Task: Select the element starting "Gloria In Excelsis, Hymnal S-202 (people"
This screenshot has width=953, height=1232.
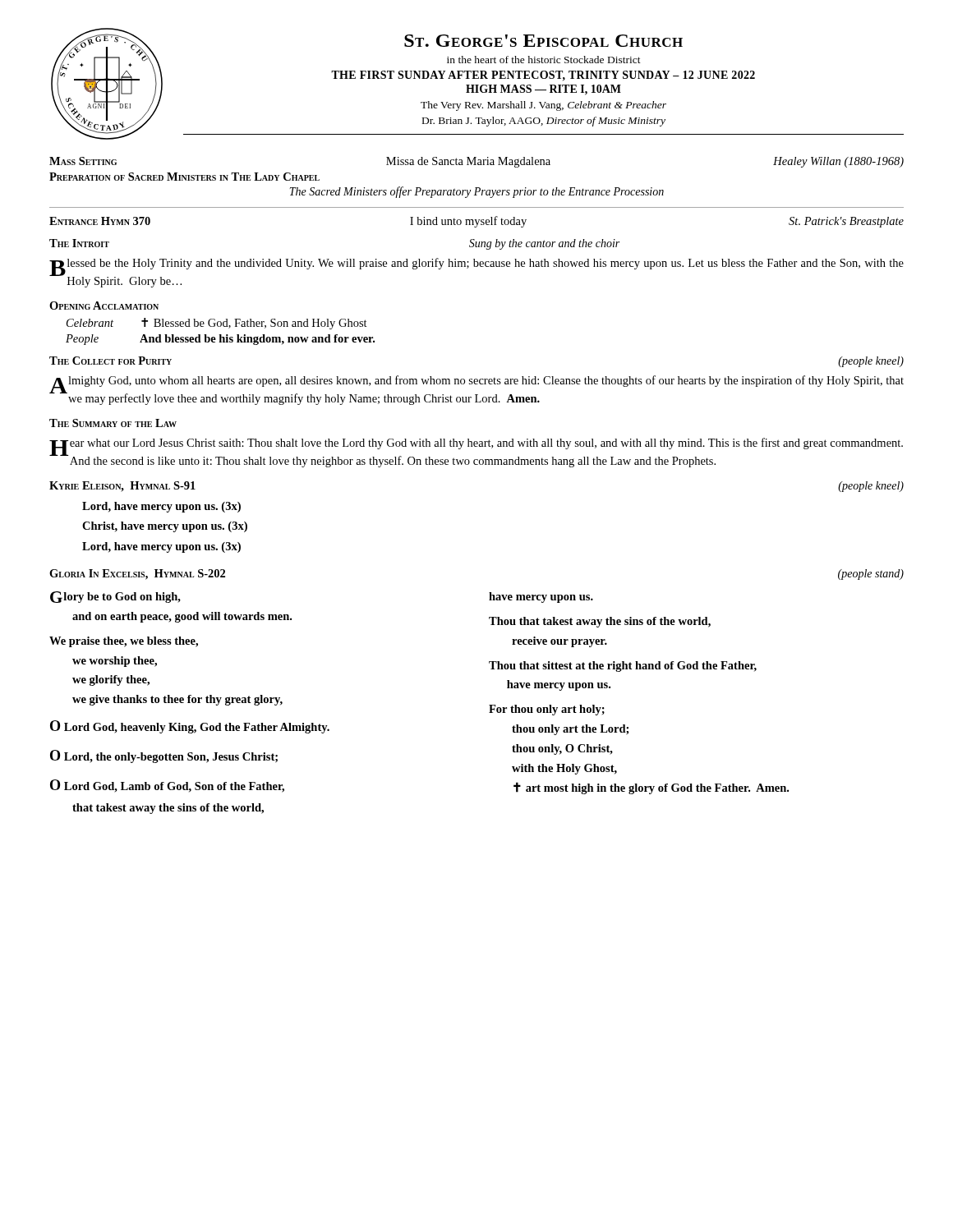Action: point(129,575)
